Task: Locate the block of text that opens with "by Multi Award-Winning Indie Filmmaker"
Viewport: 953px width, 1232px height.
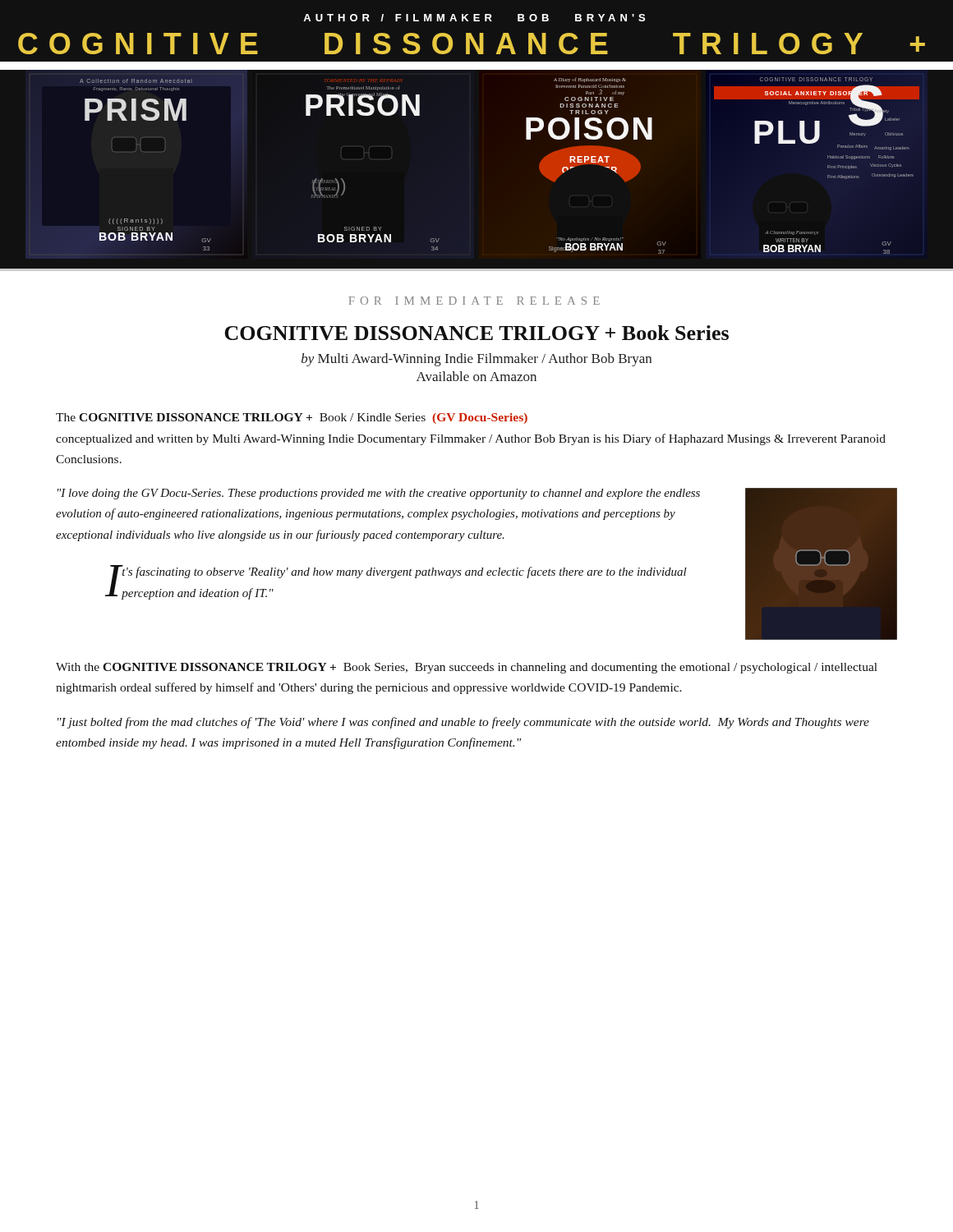Action: click(476, 359)
